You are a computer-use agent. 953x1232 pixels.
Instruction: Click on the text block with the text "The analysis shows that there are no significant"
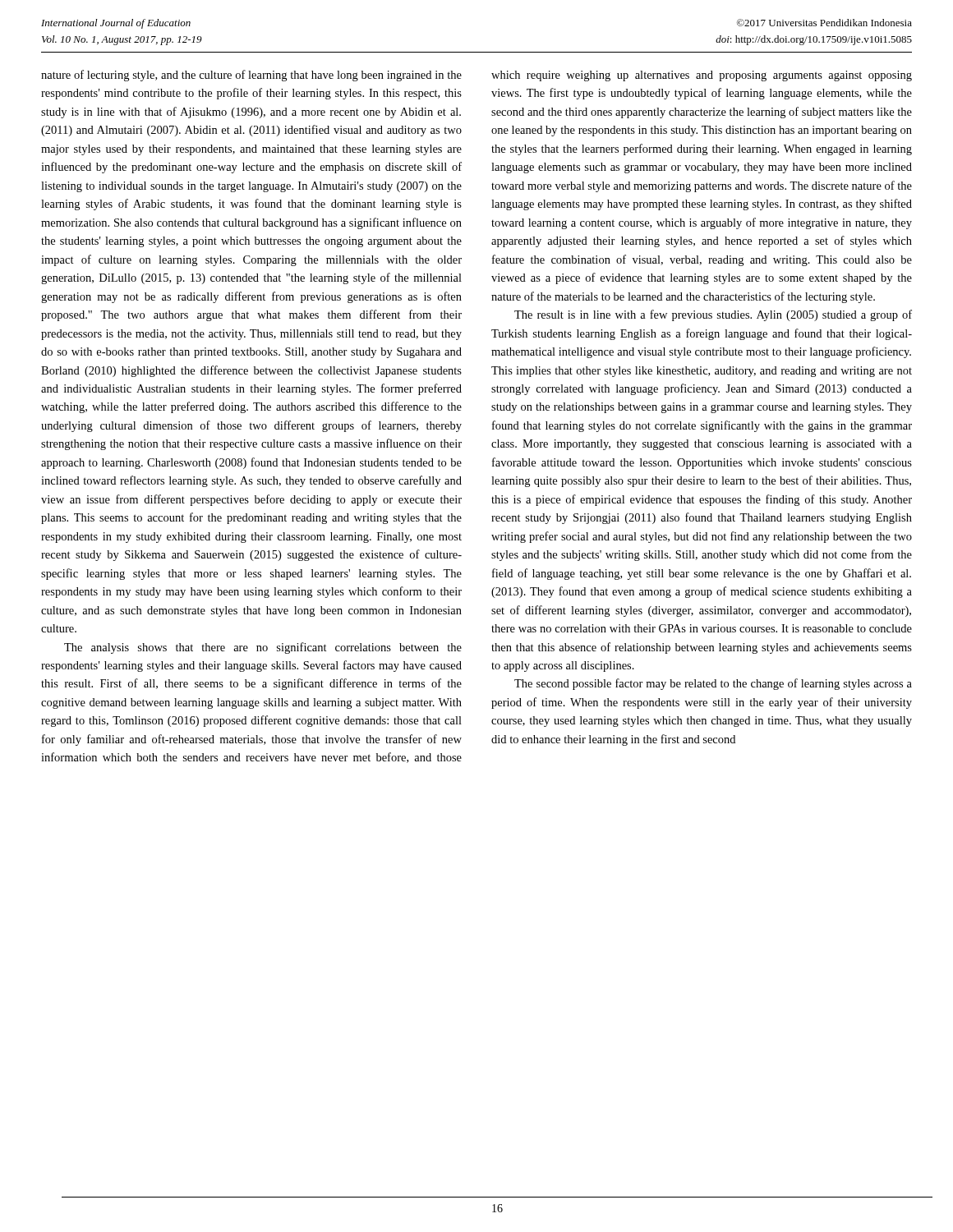point(252,75)
